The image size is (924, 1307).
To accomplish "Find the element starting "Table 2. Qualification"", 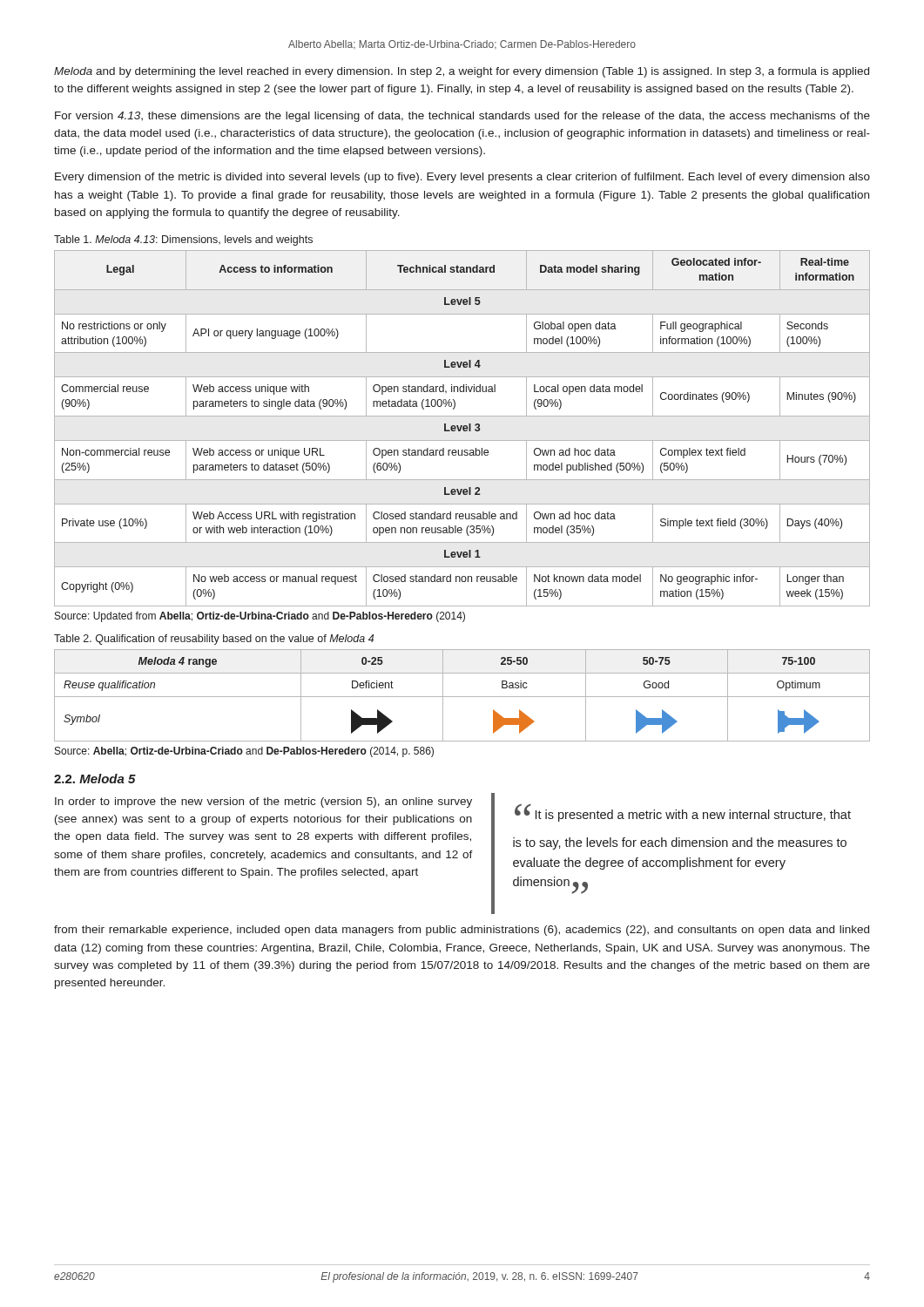I will click(x=214, y=639).
